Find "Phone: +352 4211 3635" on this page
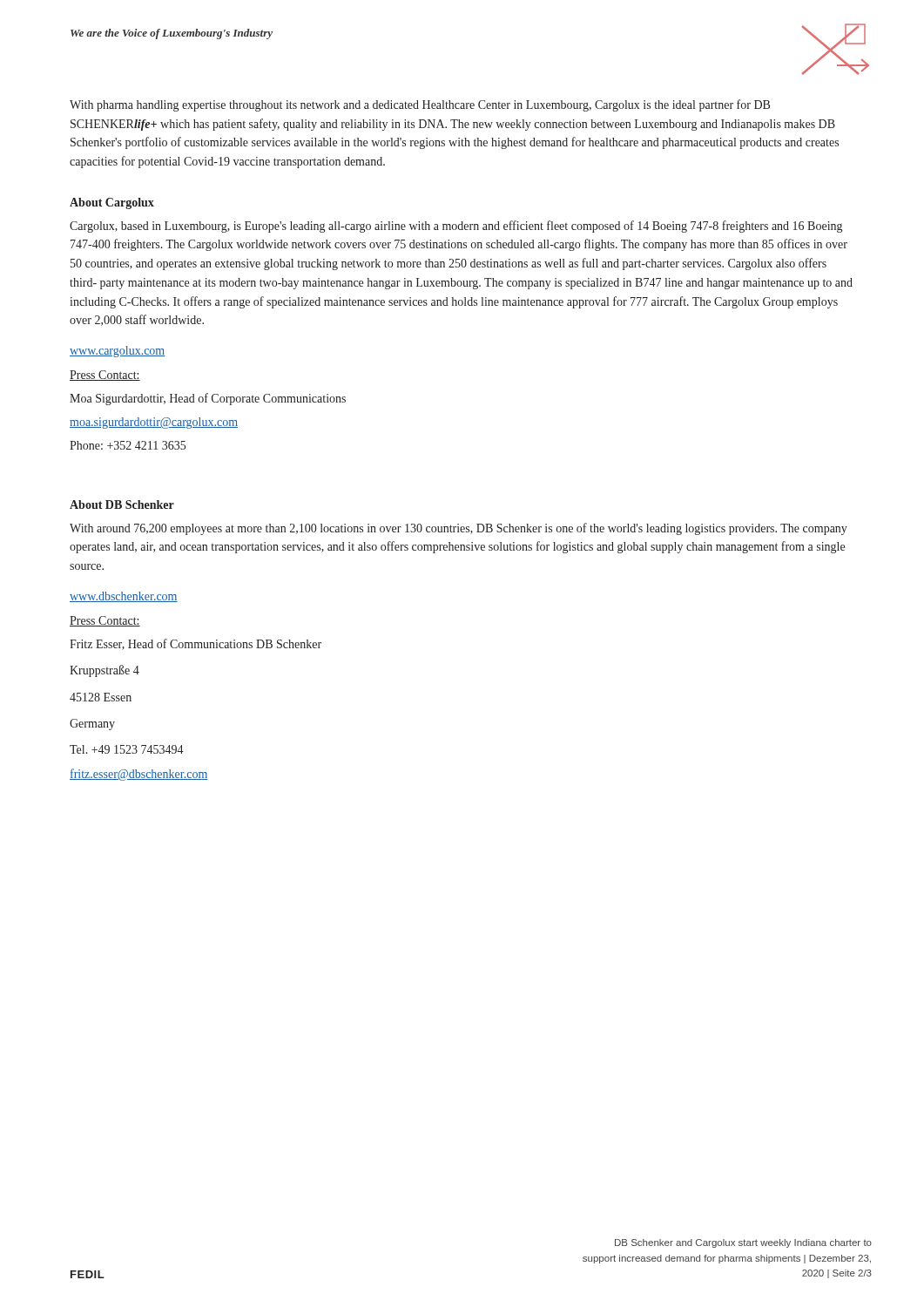924x1307 pixels. [x=128, y=446]
